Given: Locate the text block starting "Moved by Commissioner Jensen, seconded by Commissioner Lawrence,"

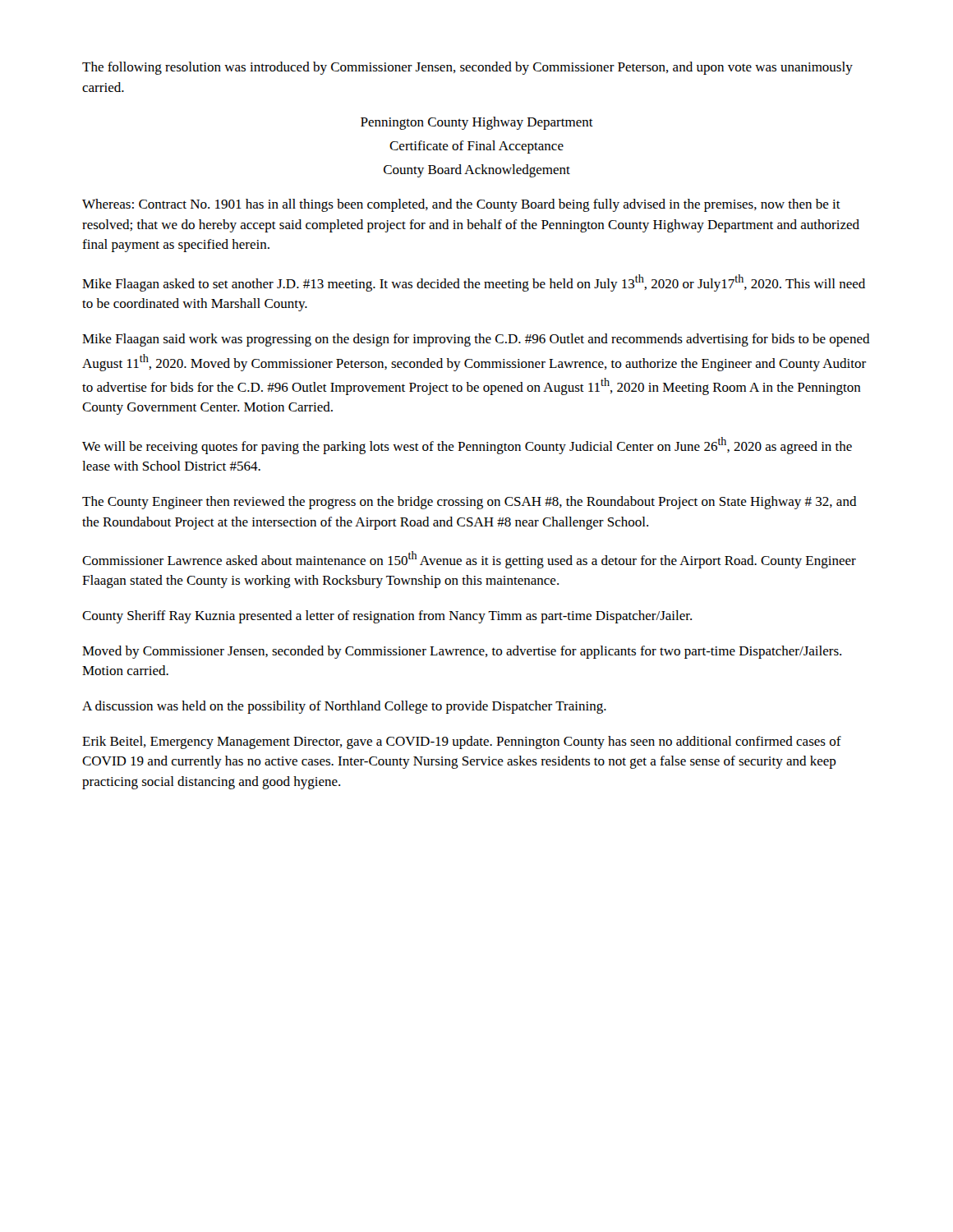Looking at the screenshot, I should tap(462, 661).
